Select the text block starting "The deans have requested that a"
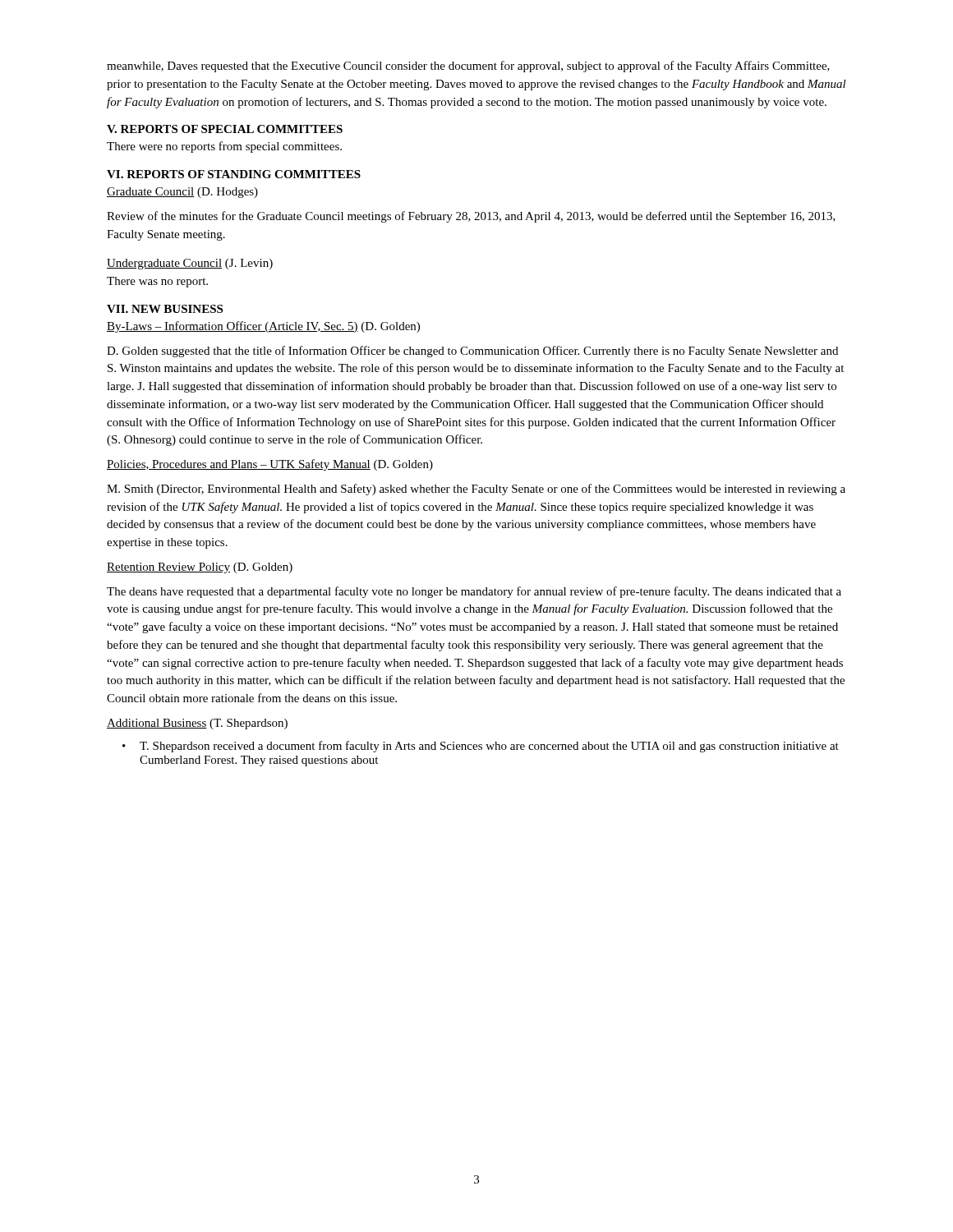Image resolution: width=953 pixels, height=1232 pixels. click(476, 645)
